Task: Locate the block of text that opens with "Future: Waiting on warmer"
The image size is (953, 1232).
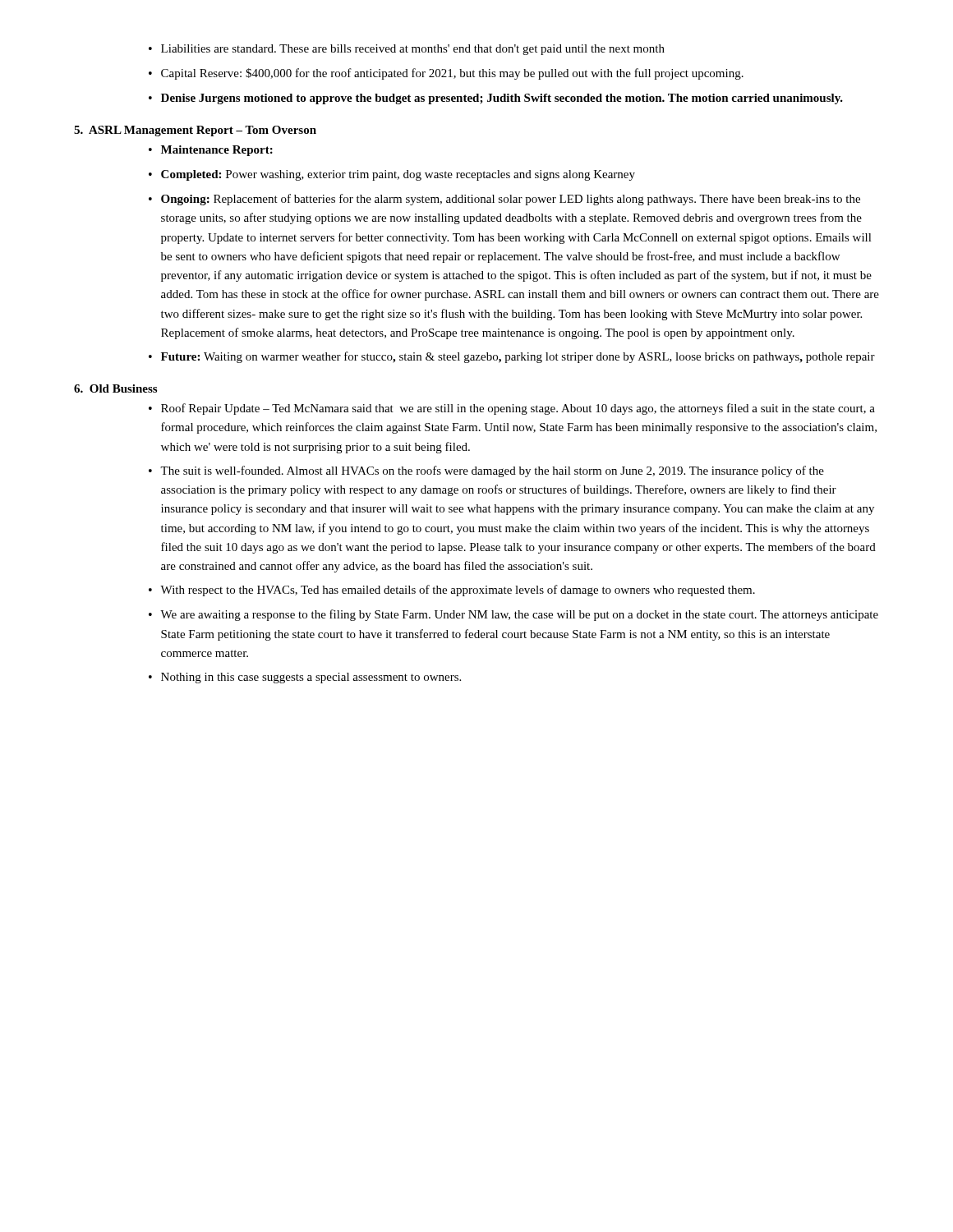Action: point(520,357)
